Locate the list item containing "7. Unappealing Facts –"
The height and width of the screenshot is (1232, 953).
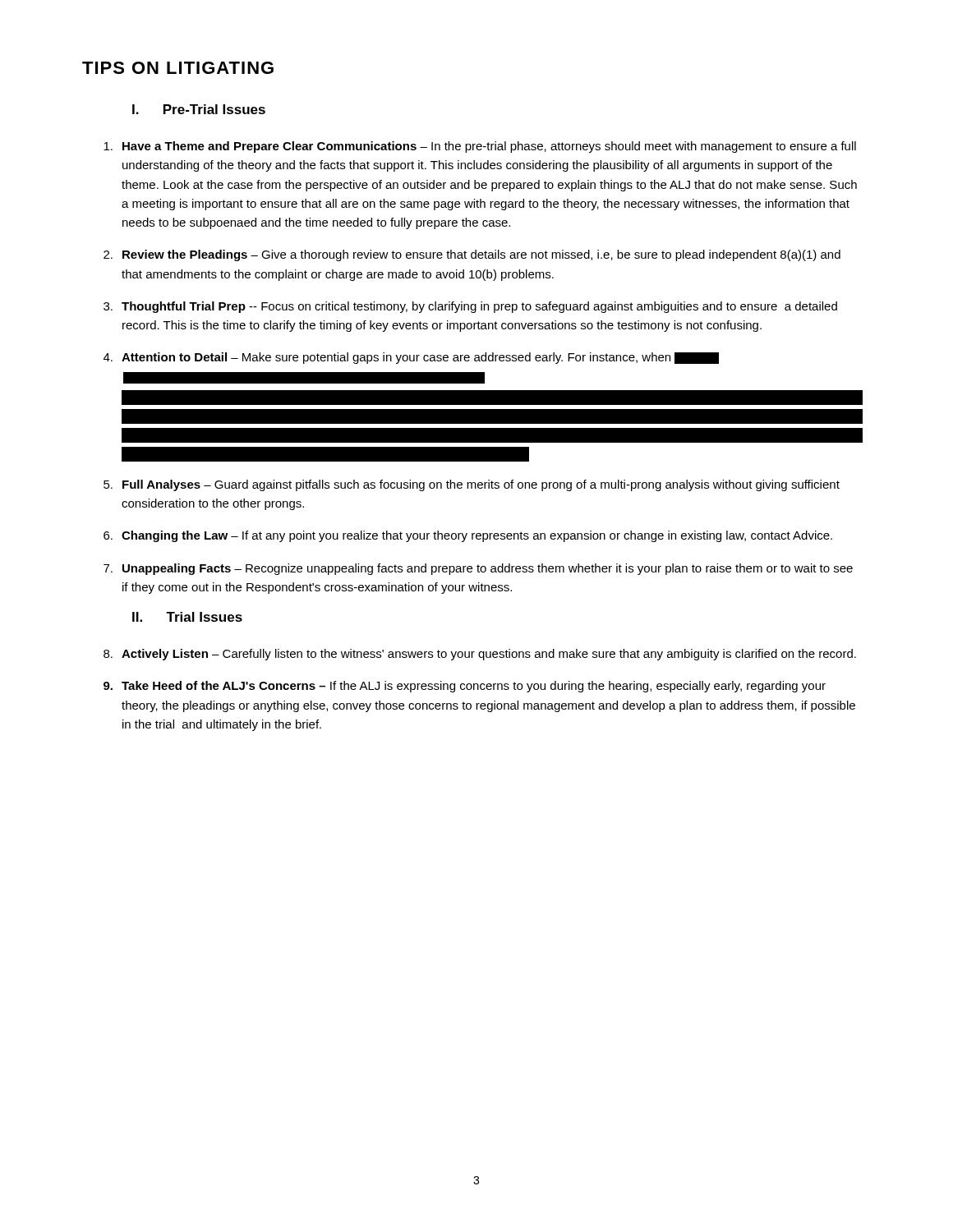[x=472, y=577]
